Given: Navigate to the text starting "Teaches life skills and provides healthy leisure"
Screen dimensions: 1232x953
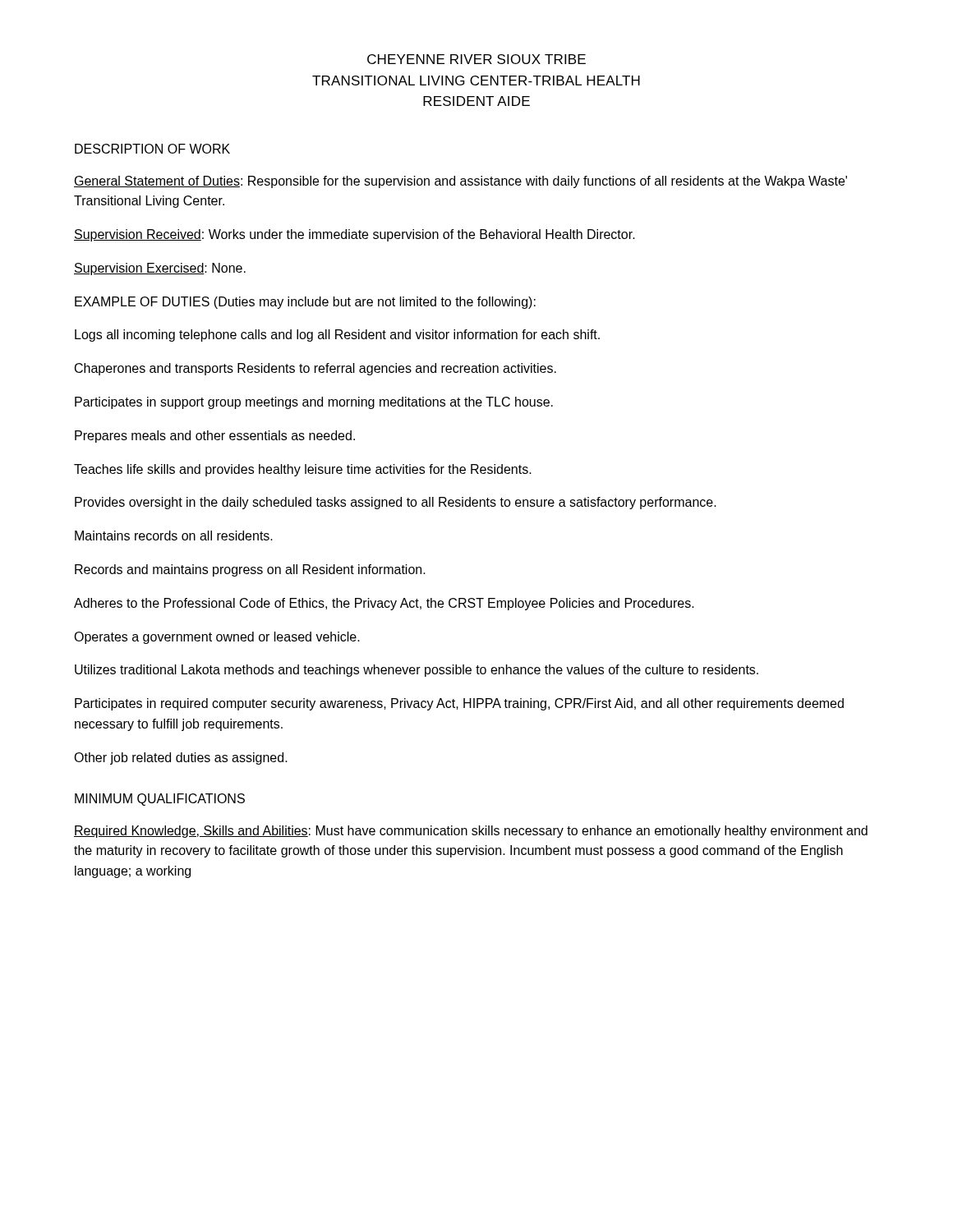Looking at the screenshot, I should pos(303,469).
